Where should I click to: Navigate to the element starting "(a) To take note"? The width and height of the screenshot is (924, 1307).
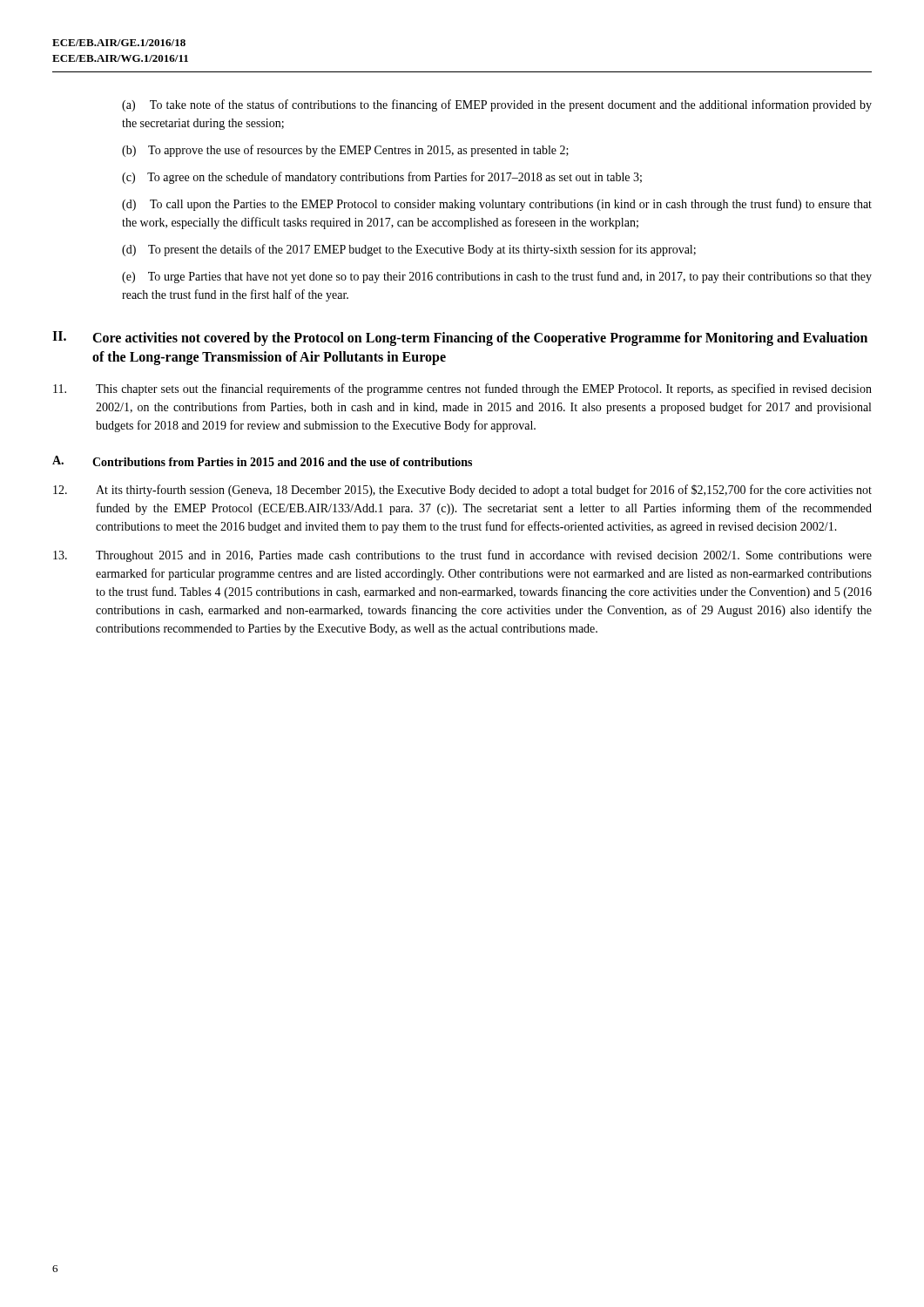coord(497,114)
